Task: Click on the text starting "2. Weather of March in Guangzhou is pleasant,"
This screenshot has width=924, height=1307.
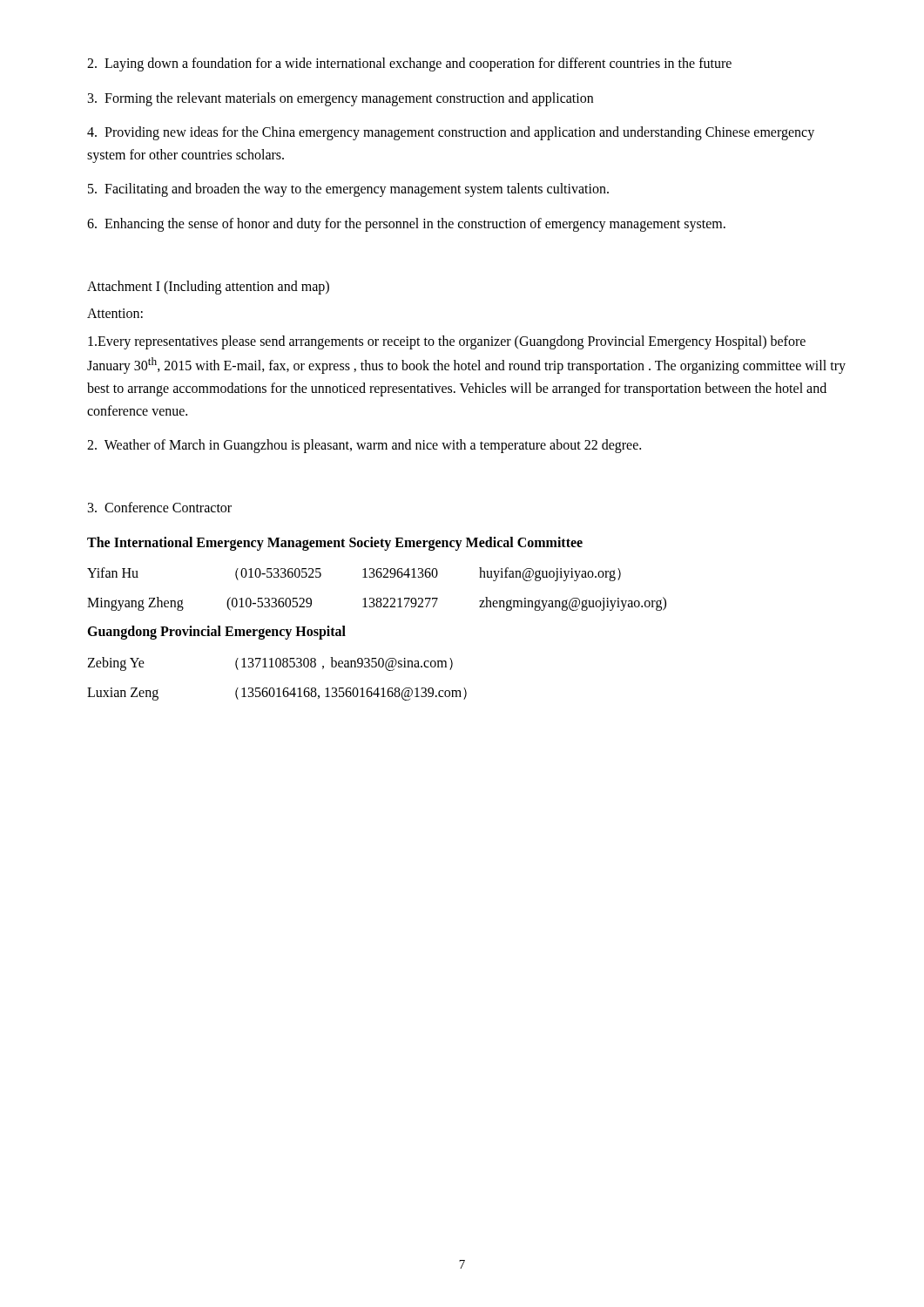Action: [x=365, y=445]
